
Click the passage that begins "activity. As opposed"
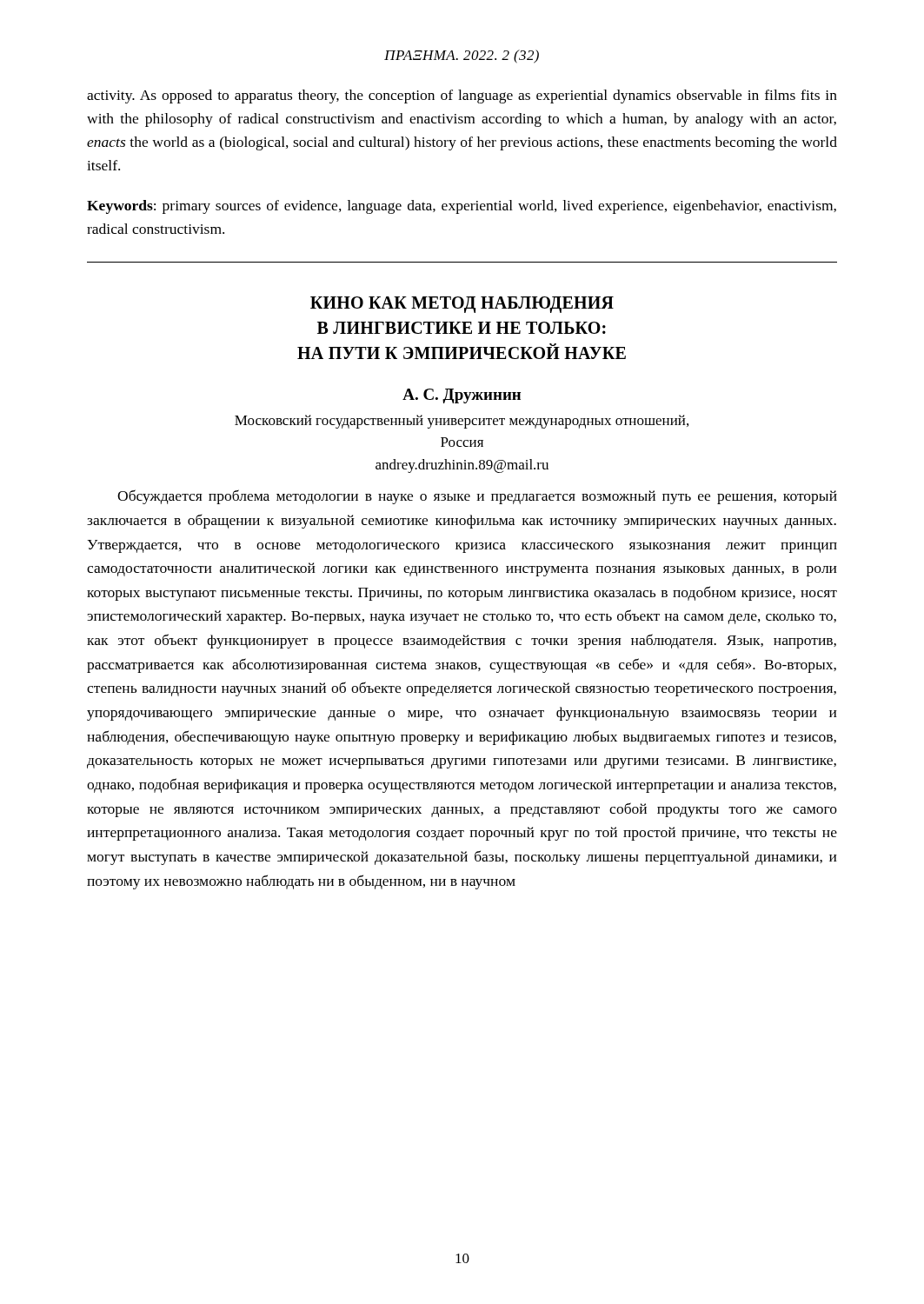tap(462, 130)
